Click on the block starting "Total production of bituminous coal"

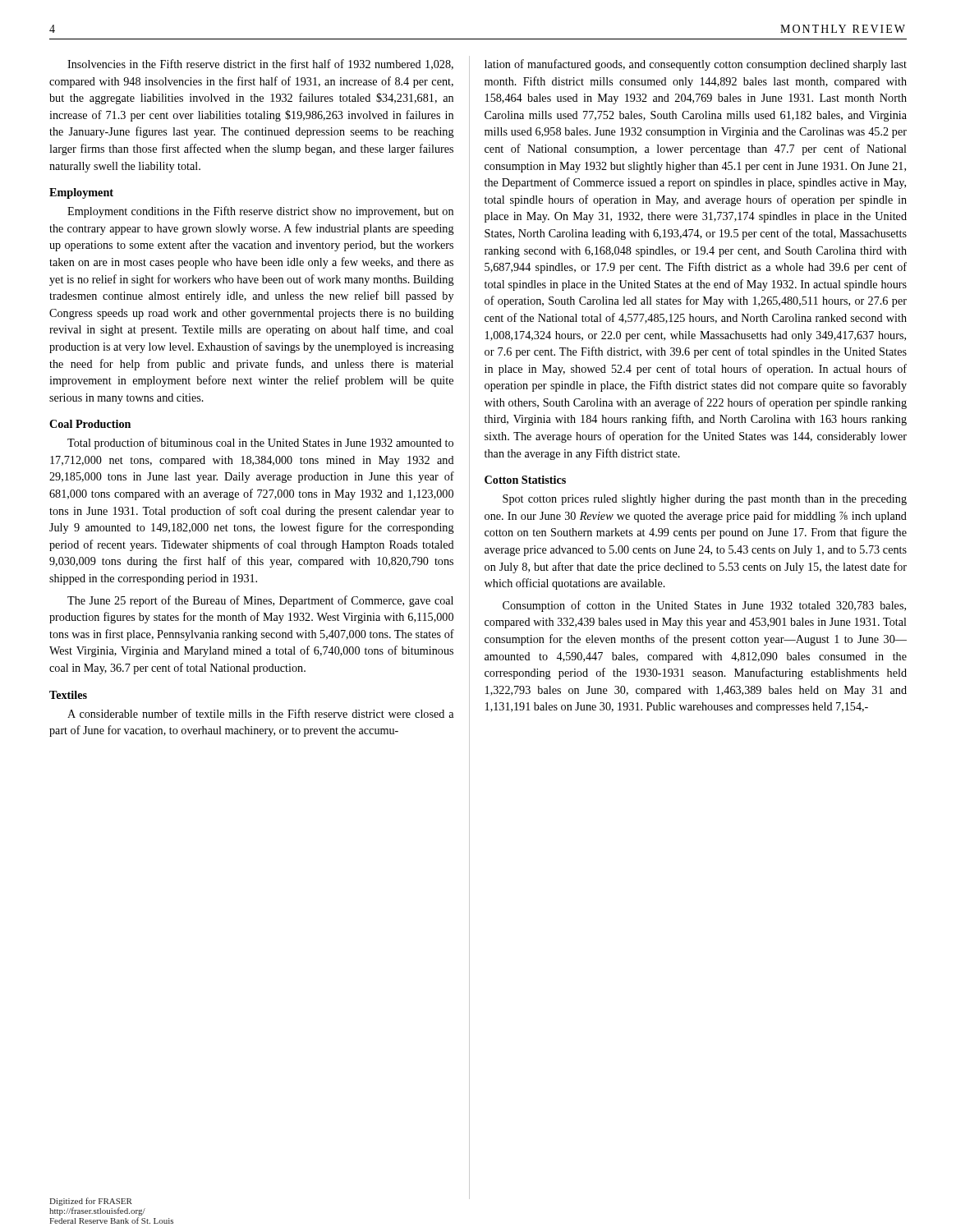[x=252, y=511]
